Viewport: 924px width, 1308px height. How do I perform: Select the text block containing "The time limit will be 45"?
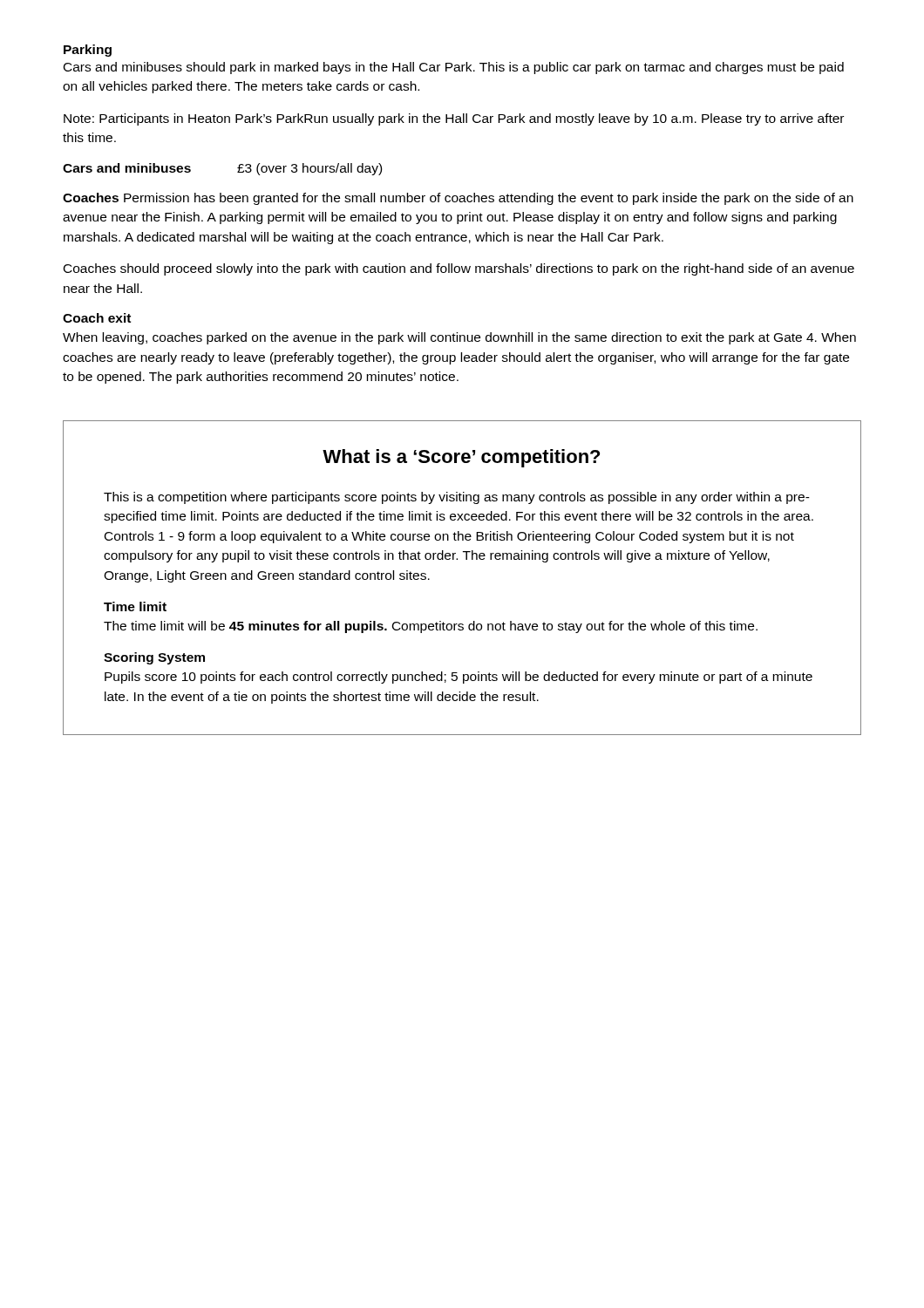point(431,626)
